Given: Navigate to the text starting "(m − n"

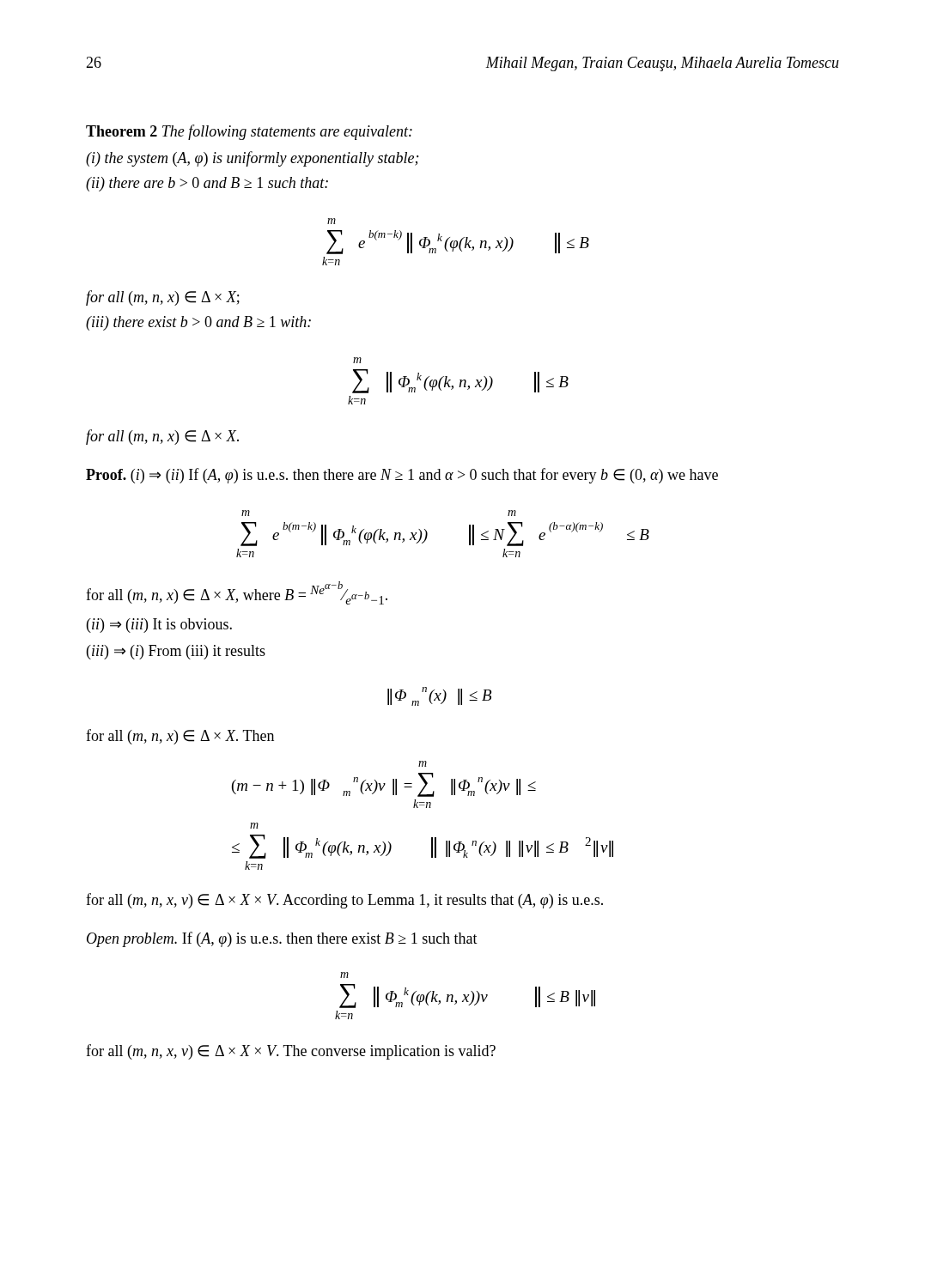Looking at the screenshot, I should [x=462, y=786].
